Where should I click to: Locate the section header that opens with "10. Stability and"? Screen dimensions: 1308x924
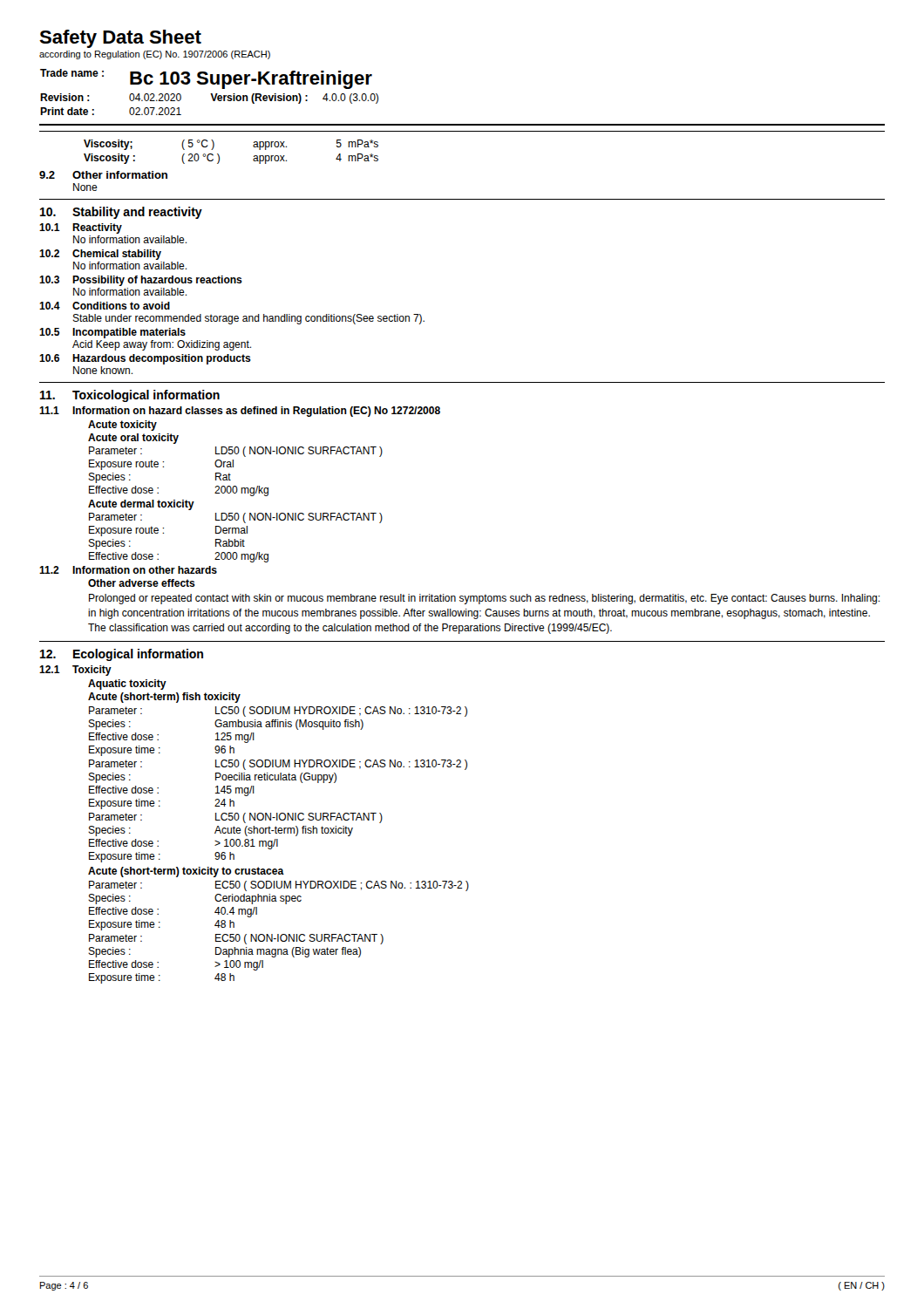[x=121, y=212]
